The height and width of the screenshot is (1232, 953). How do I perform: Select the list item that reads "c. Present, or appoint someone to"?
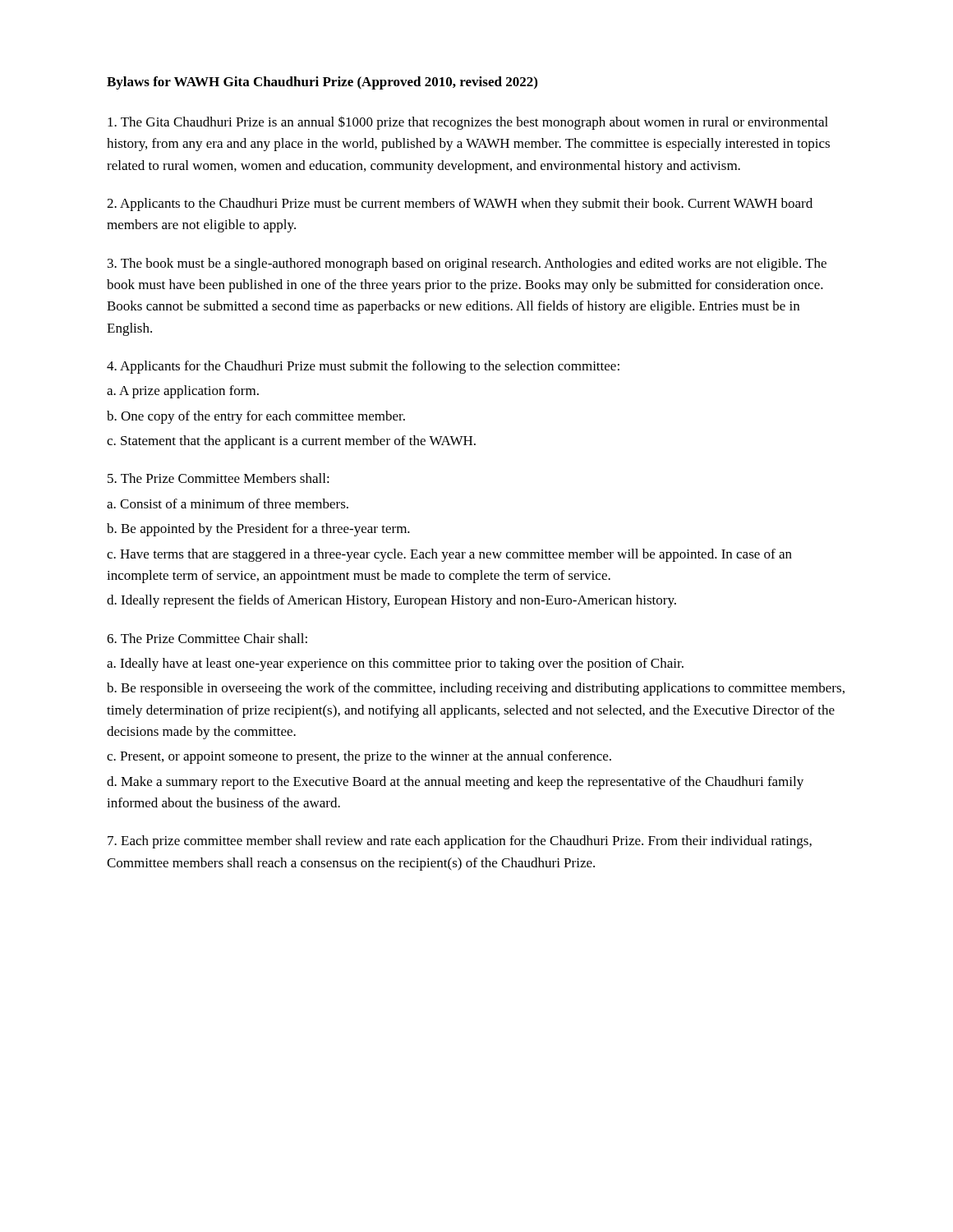tap(359, 756)
